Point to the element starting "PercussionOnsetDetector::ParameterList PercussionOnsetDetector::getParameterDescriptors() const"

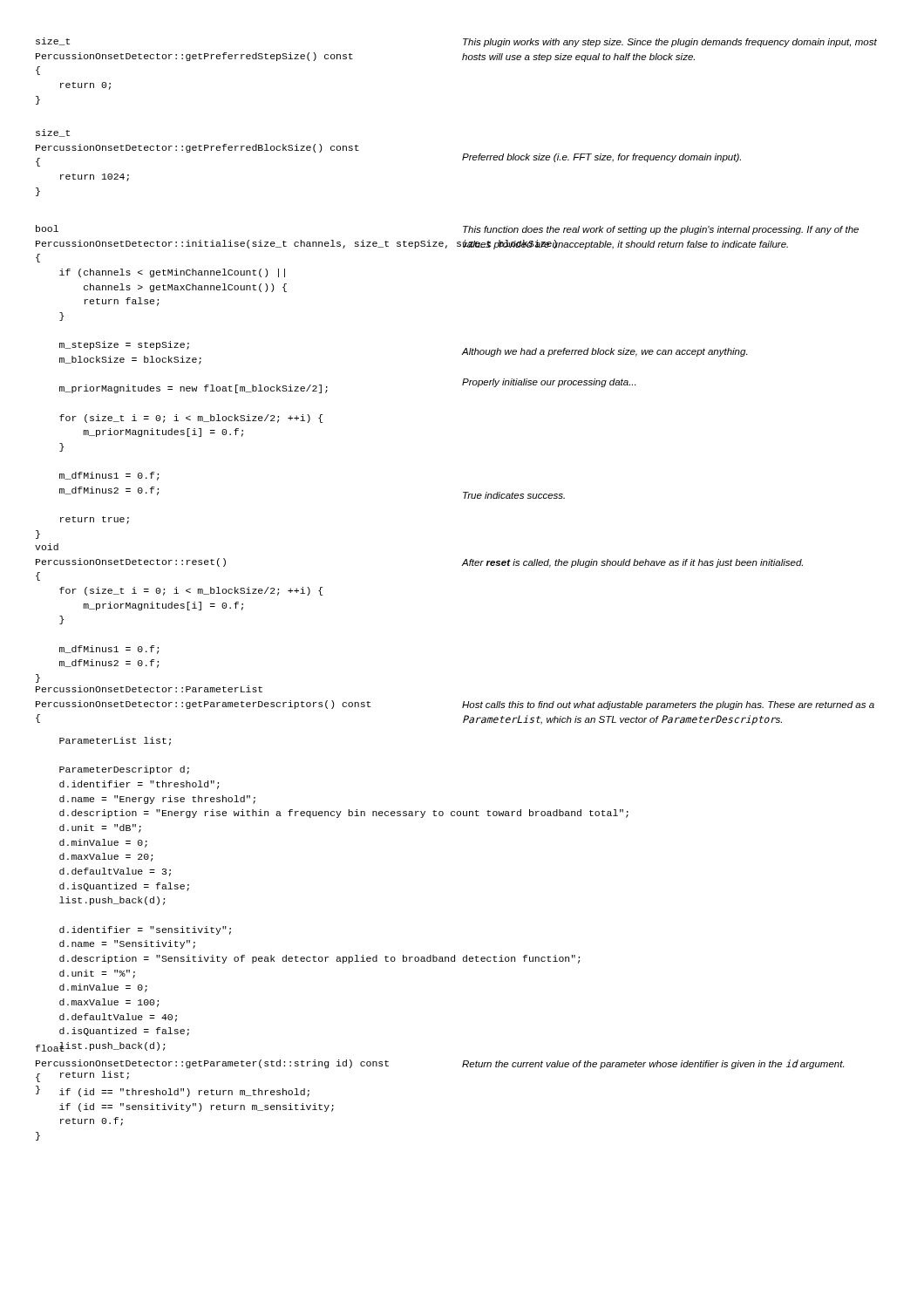click(340, 705)
